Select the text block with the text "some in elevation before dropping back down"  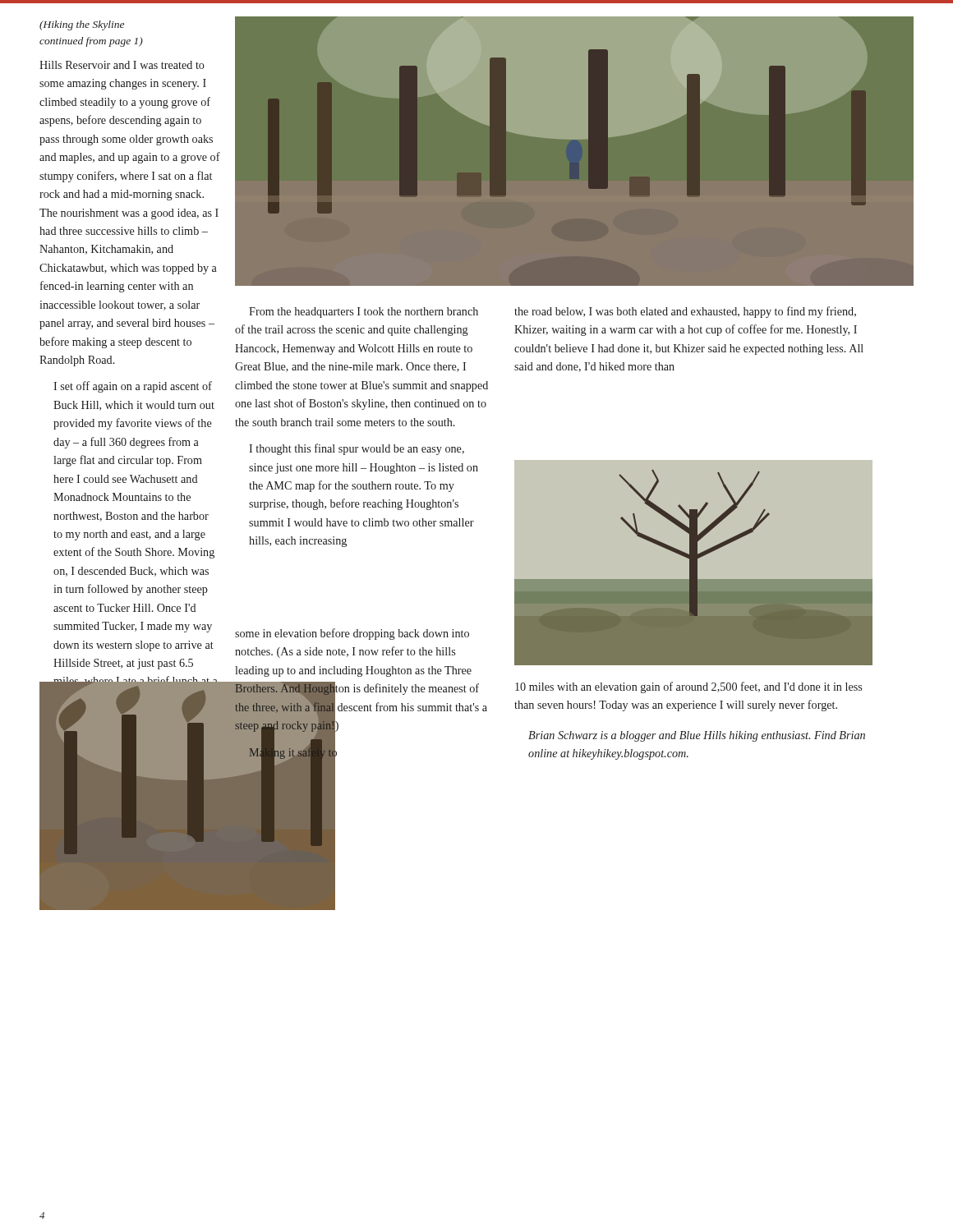click(x=362, y=693)
